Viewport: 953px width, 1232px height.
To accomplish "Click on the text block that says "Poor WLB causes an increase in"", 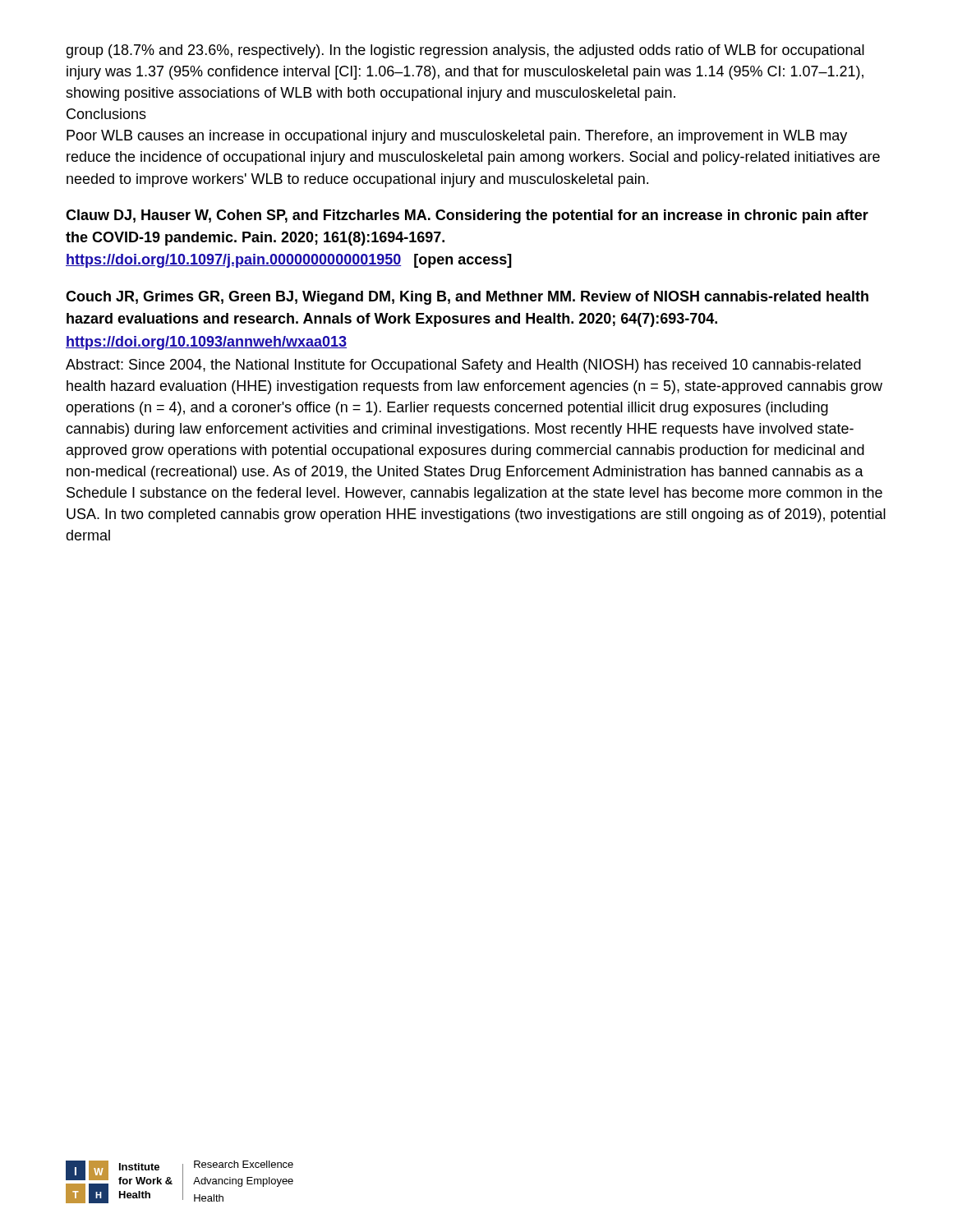I will [473, 157].
